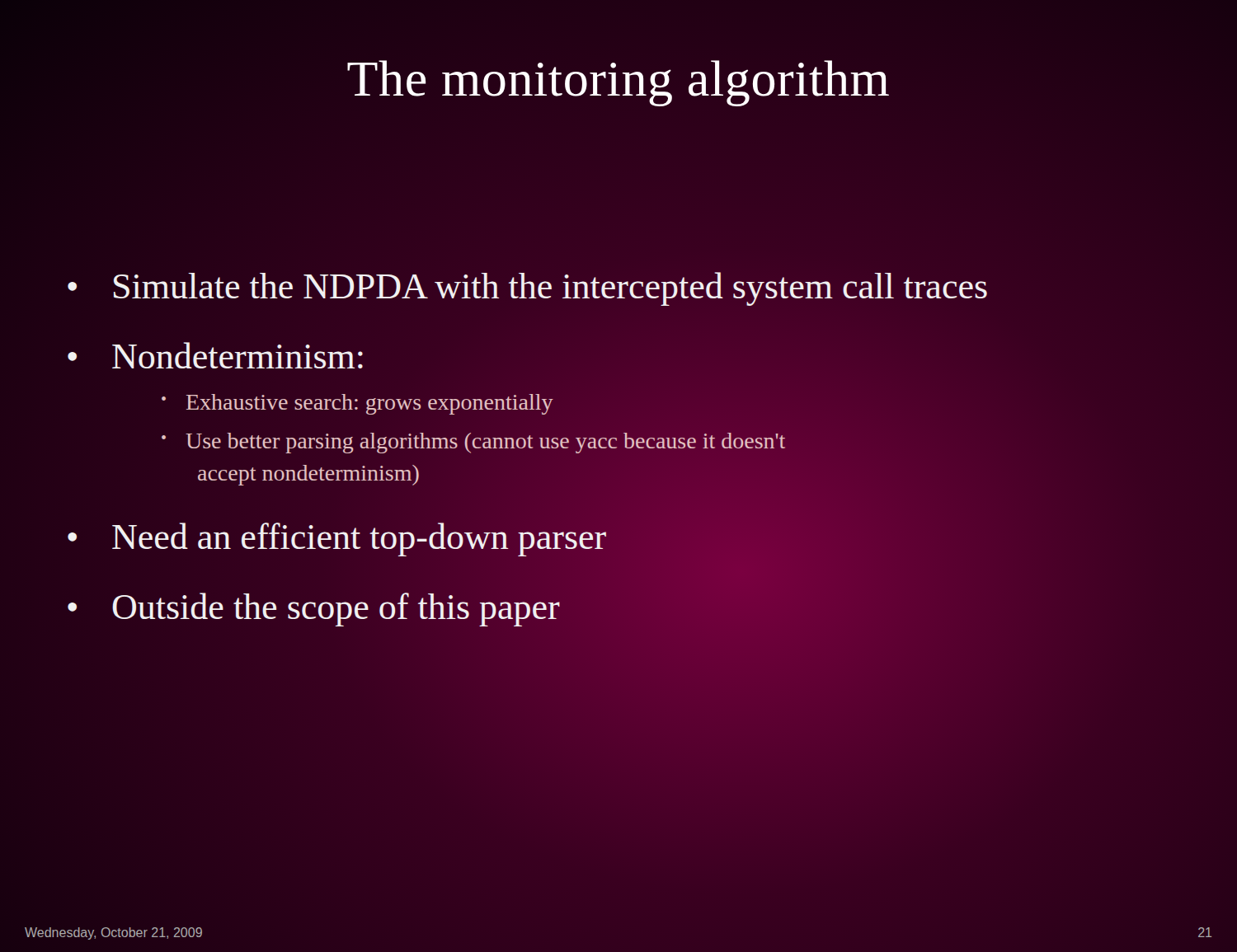Screen dimensions: 952x1237
Task: Click on the element starting "• Use better parsing algorithms (cannot"
Action: (473, 455)
